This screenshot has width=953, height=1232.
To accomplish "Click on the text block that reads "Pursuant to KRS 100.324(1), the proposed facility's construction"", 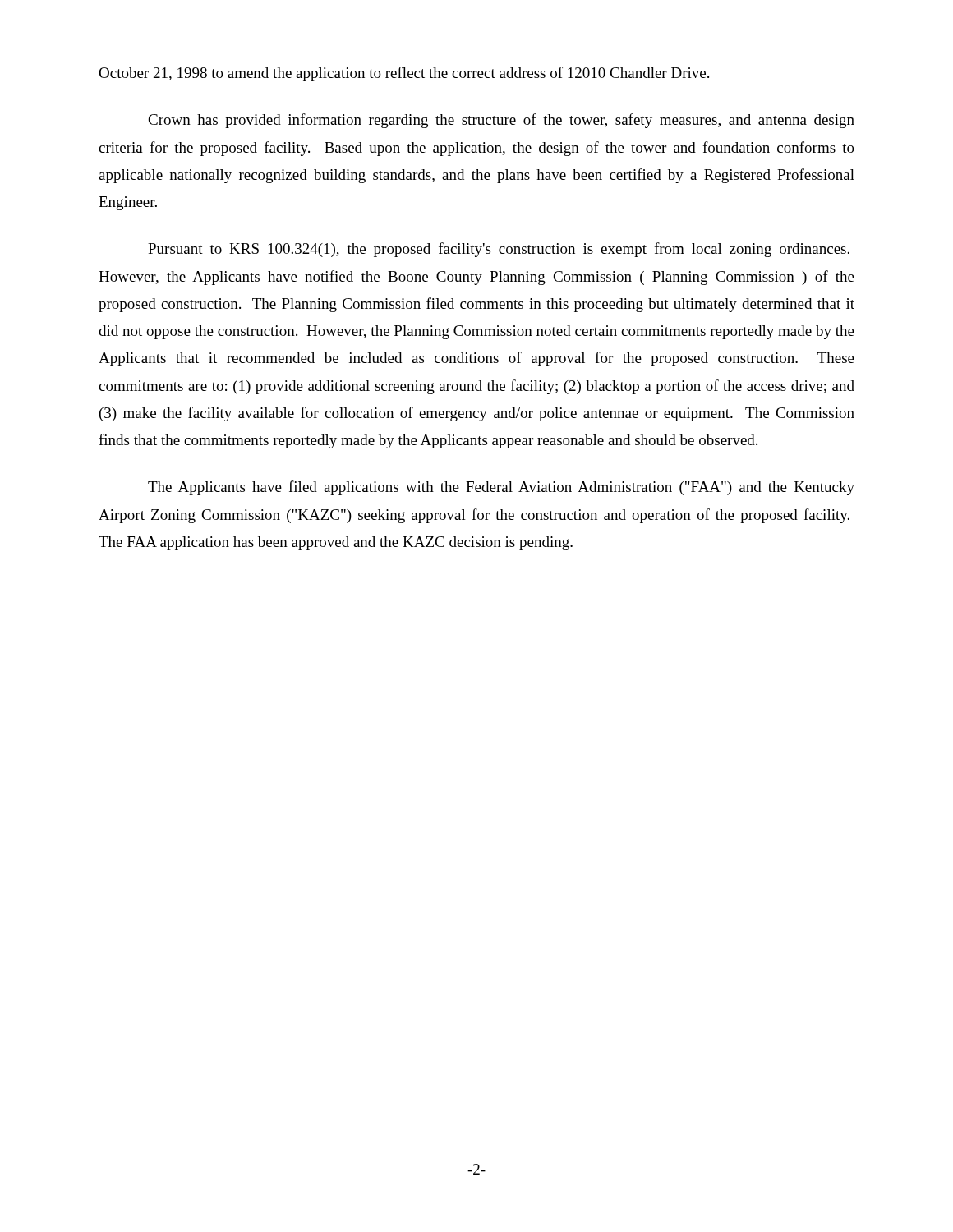I will tap(476, 344).
